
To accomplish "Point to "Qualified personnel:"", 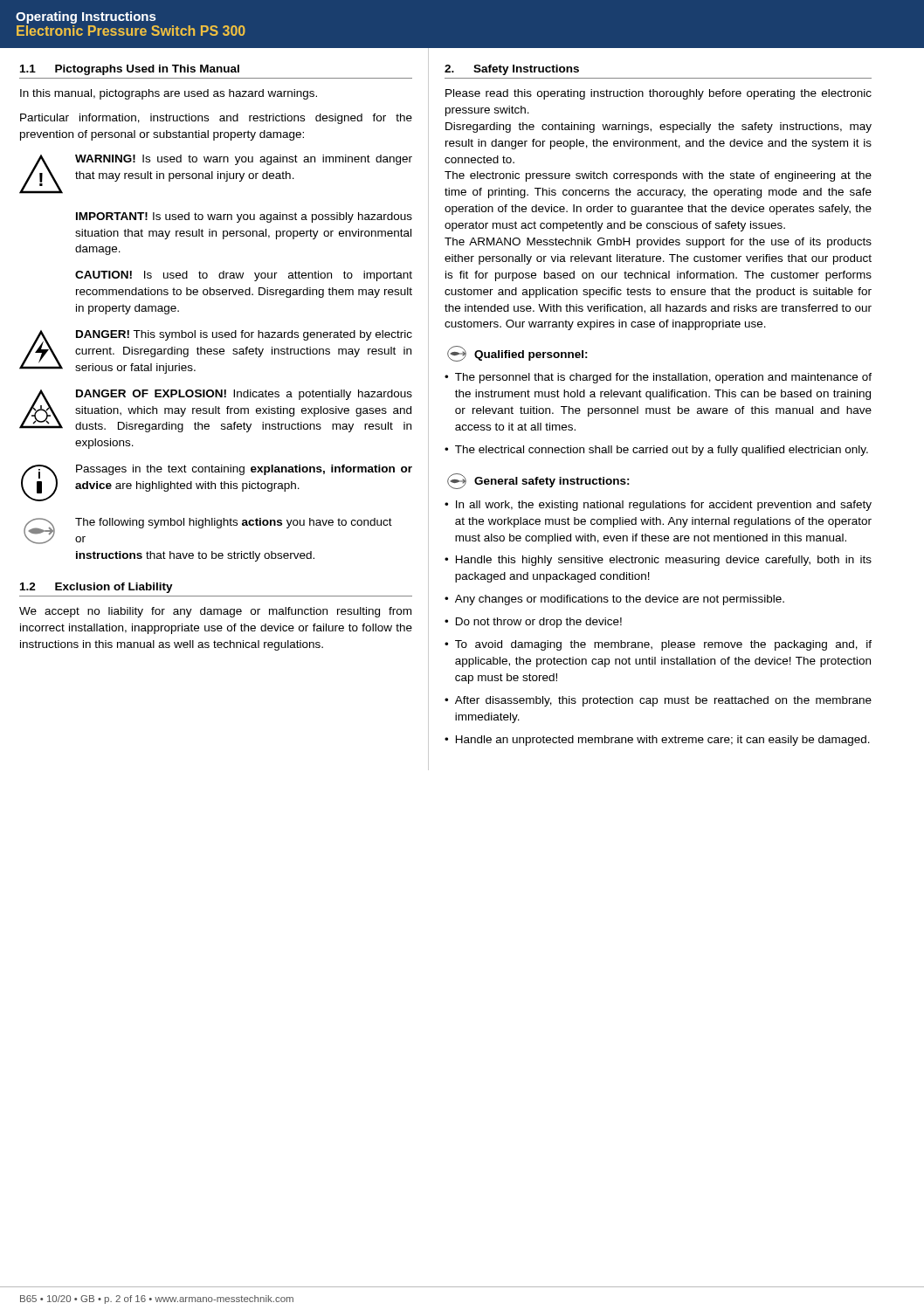I will click(531, 354).
